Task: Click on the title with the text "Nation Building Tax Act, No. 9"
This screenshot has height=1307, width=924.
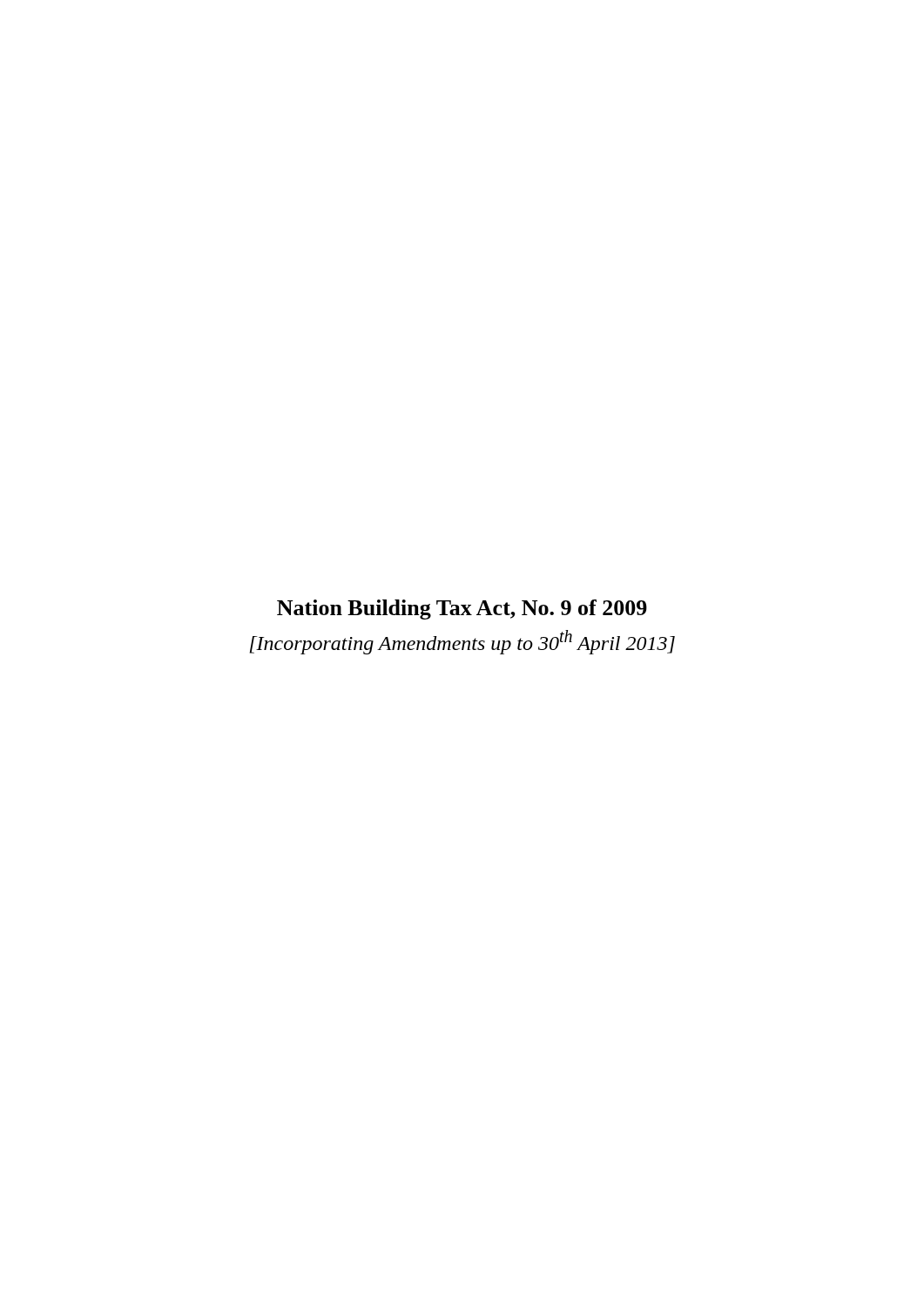Action: (462, 626)
